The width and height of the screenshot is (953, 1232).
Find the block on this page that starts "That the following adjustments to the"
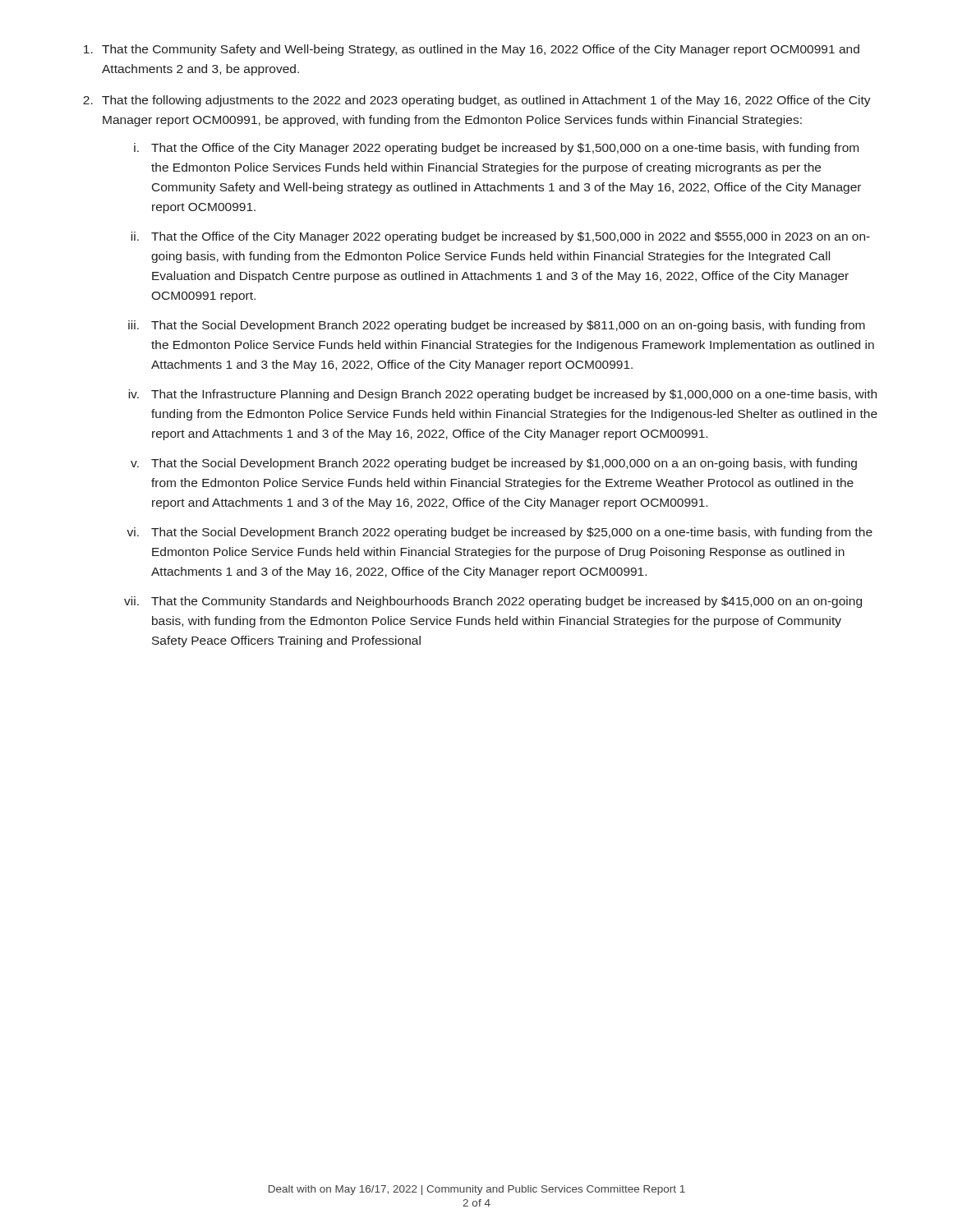coord(490,372)
